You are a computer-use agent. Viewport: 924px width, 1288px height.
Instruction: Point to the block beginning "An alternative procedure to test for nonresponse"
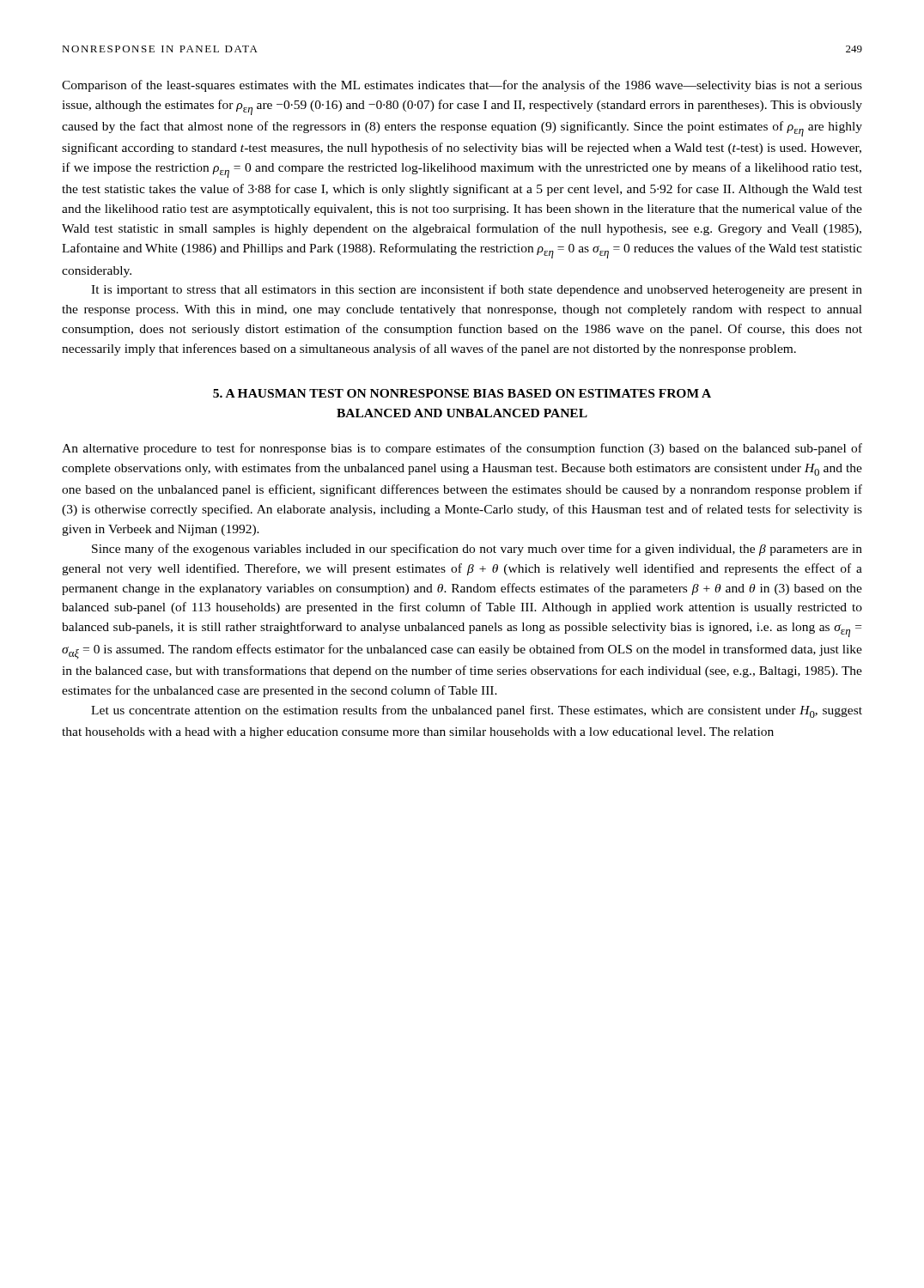click(x=462, y=489)
